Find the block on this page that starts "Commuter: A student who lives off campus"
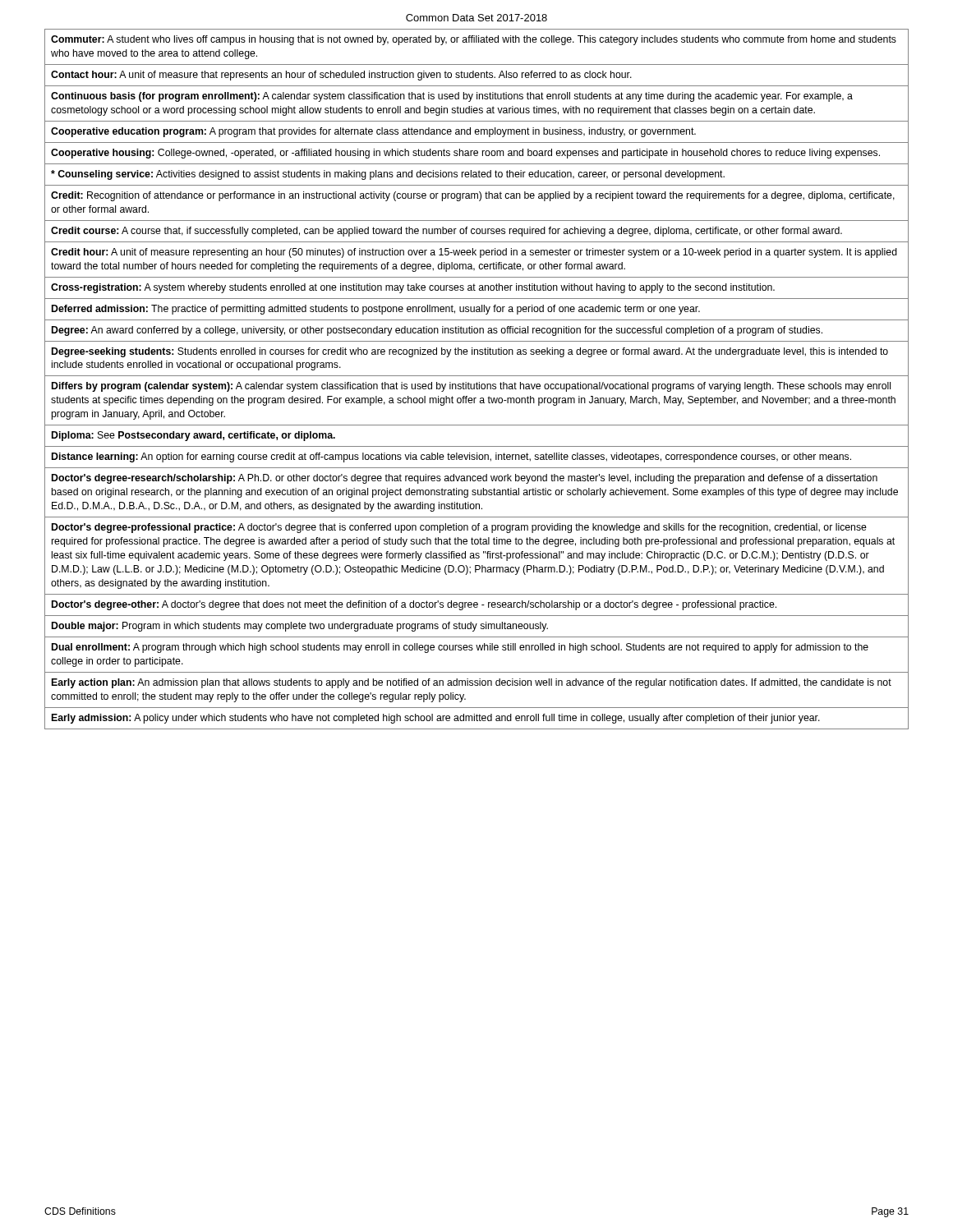Screen dimensions: 1232x953 474,46
